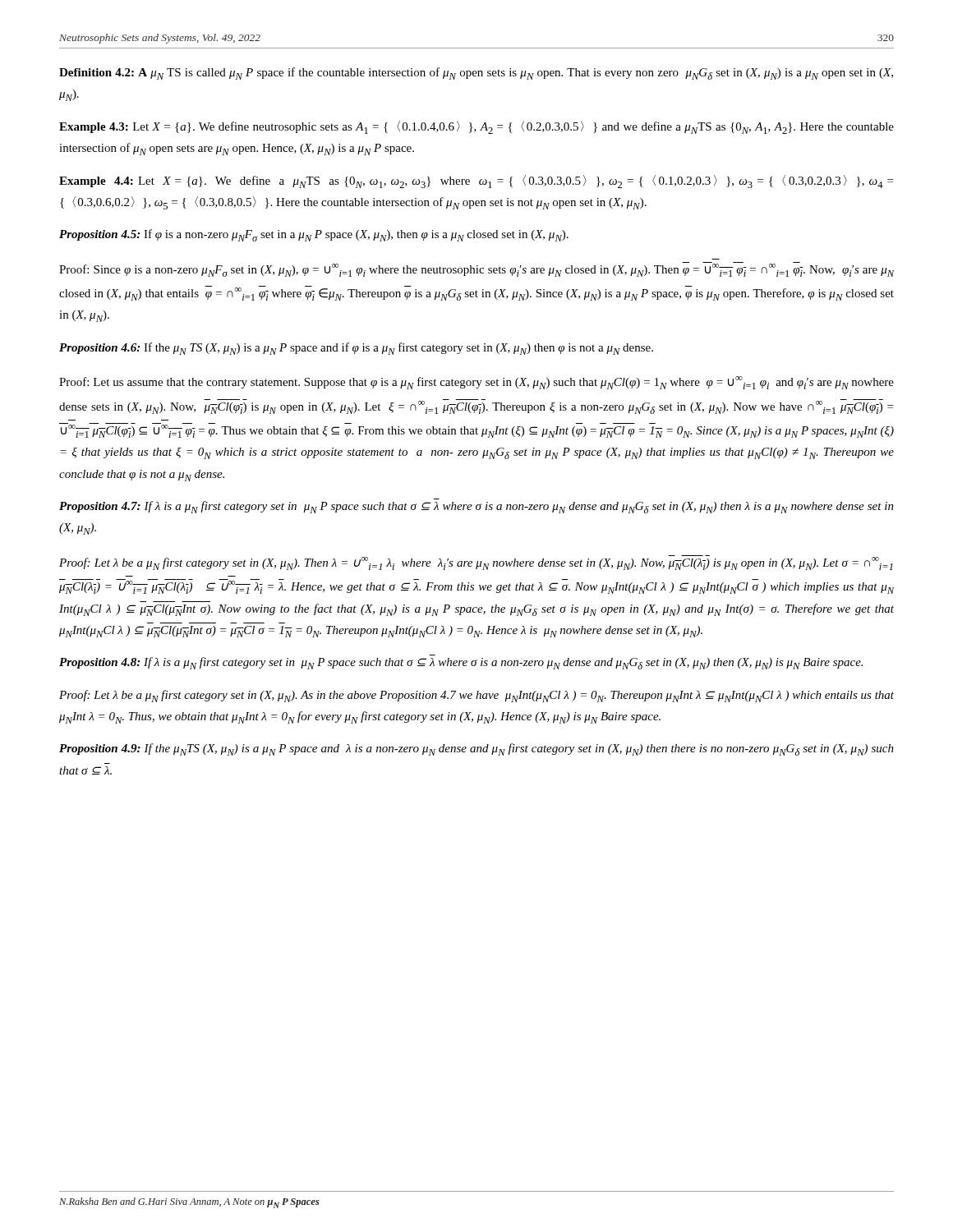This screenshot has height=1232, width=953.
Task: Locate the text block that says "Proposition 4.6: If the μN"
Action: pyautogui.click(x=476, y=349)
